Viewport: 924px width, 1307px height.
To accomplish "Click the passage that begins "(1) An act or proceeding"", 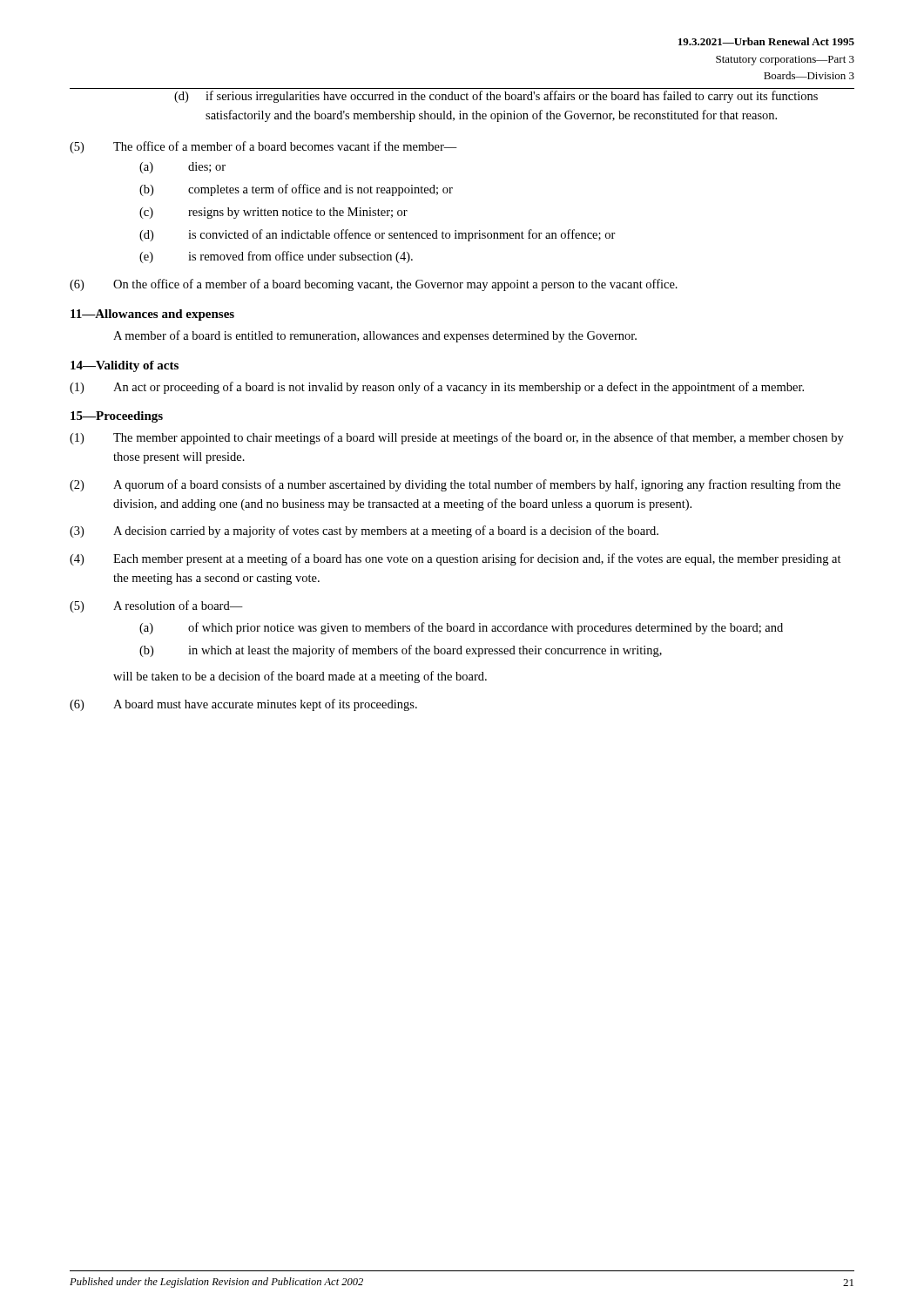I will coord(462,387).
